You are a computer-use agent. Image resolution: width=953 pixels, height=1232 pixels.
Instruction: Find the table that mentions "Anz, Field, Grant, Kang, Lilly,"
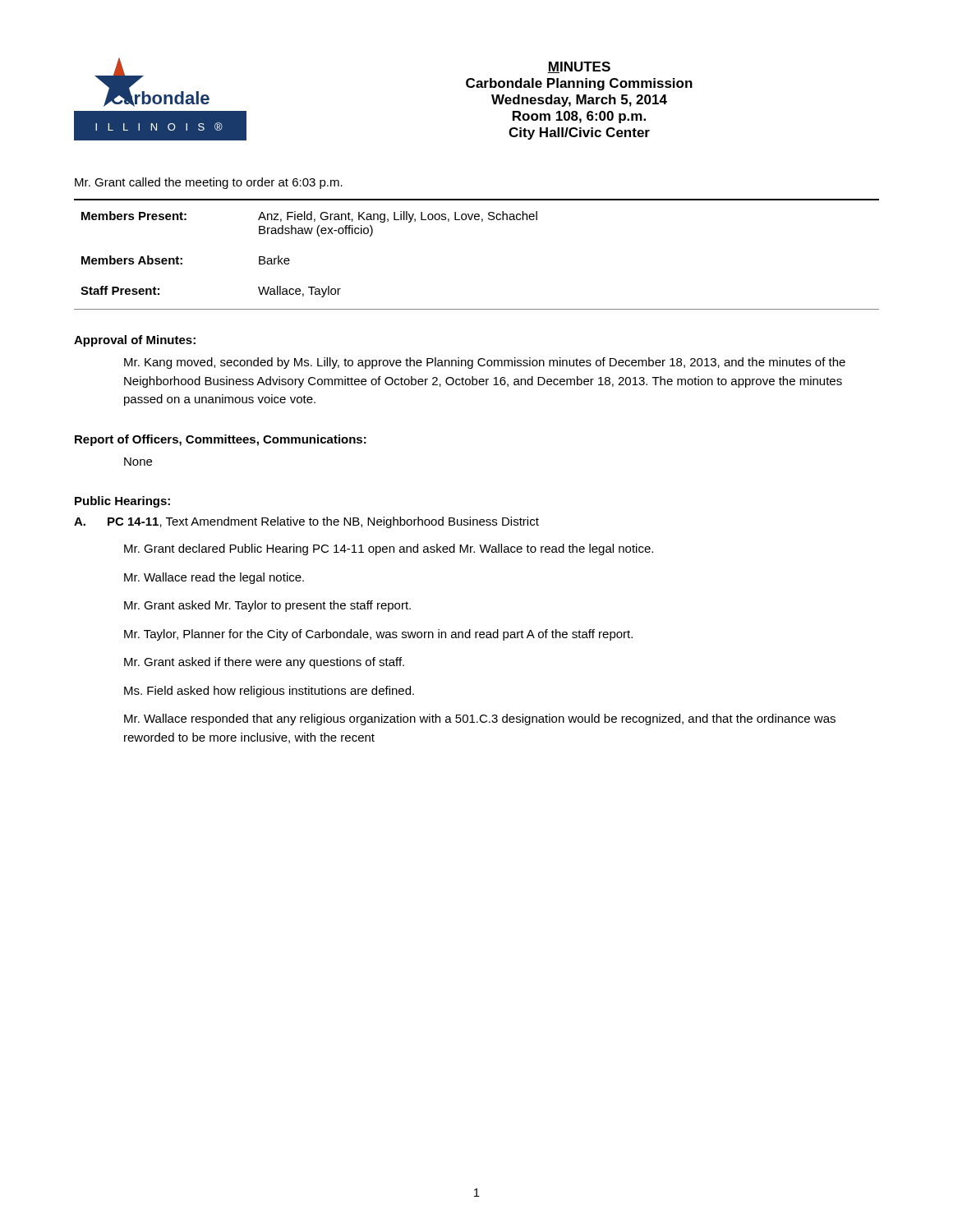[x=476, y=255]
